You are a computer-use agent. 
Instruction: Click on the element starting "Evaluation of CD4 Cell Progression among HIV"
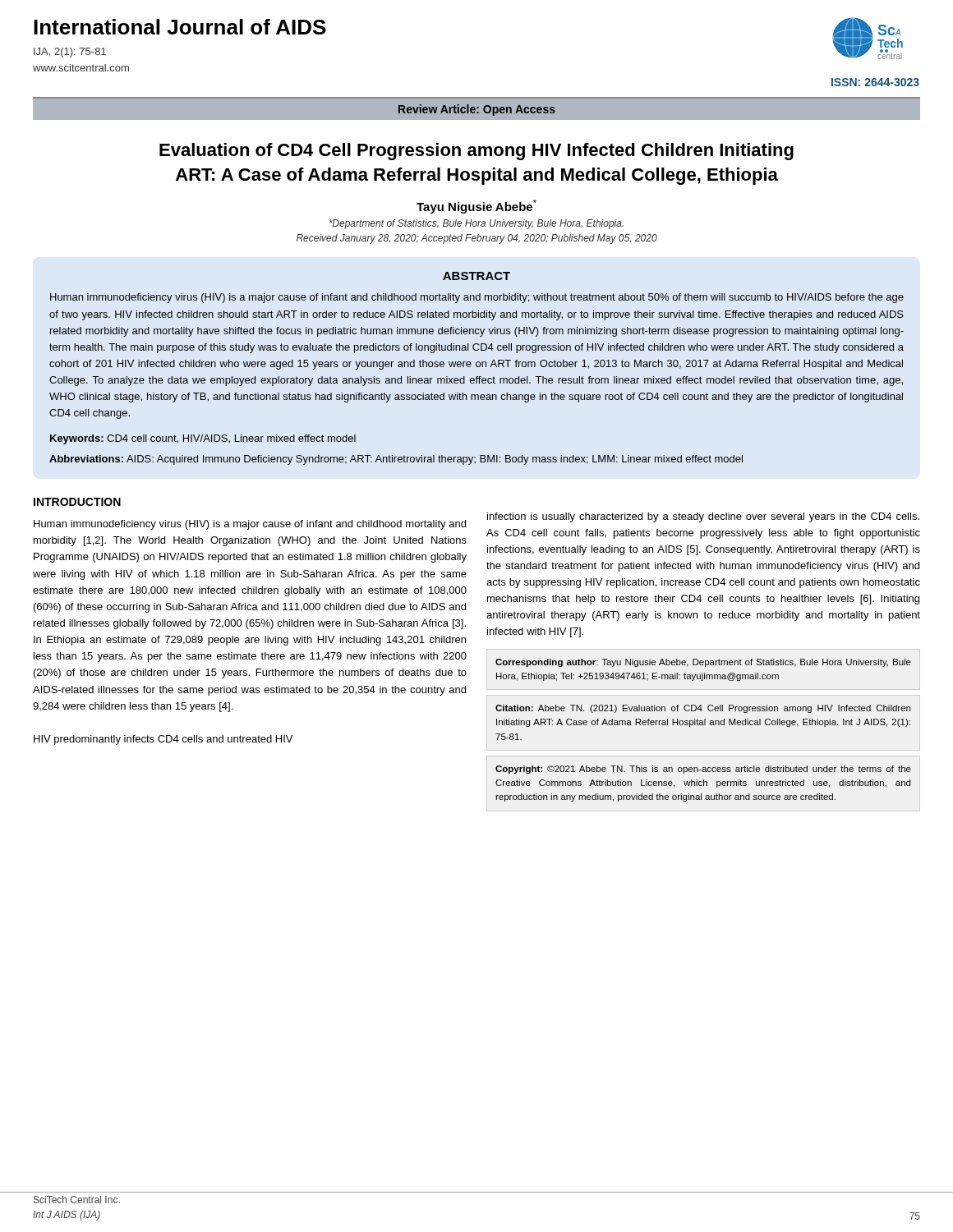[476, 162]
